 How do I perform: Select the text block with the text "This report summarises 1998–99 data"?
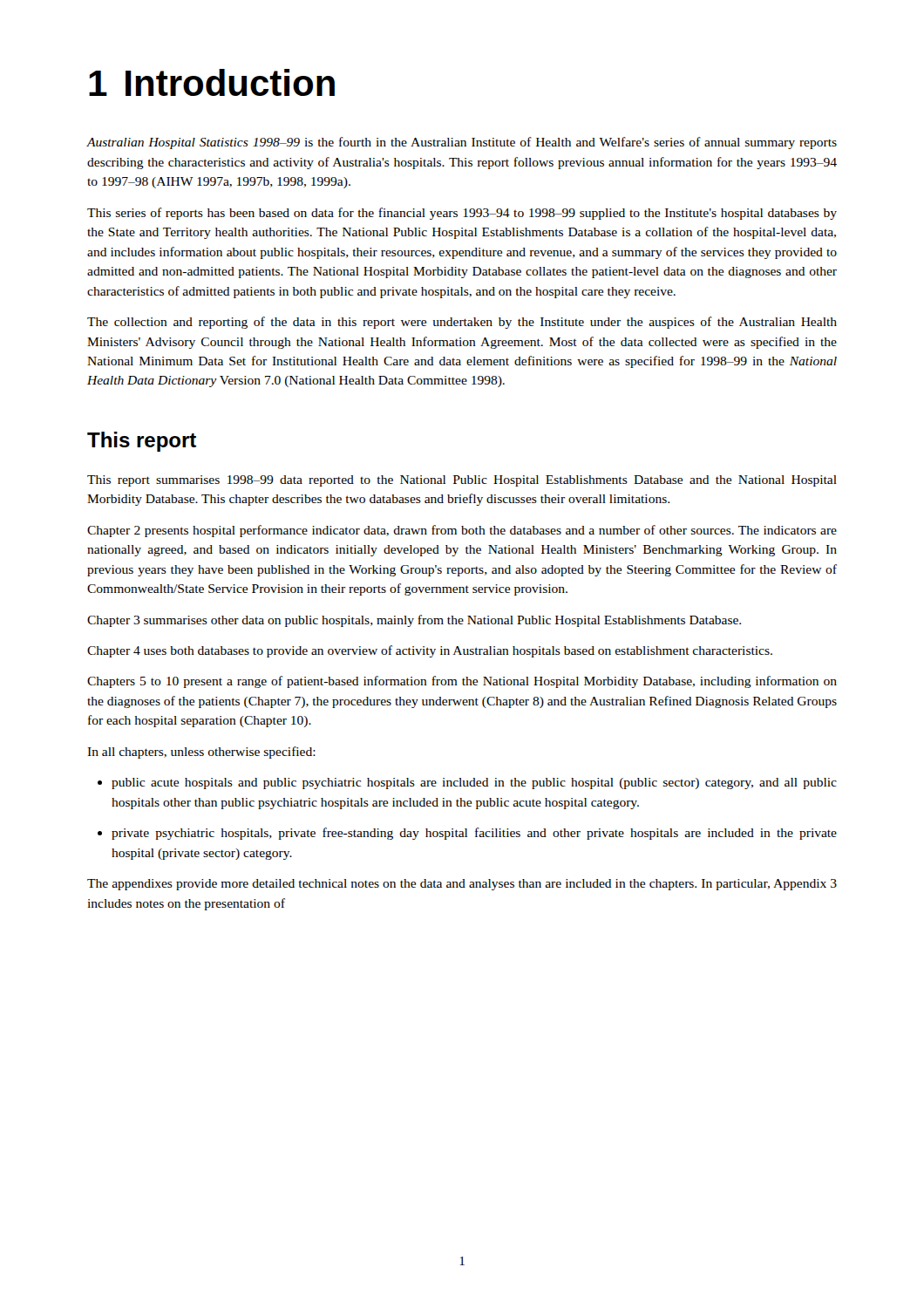click(x=462, y=489)
